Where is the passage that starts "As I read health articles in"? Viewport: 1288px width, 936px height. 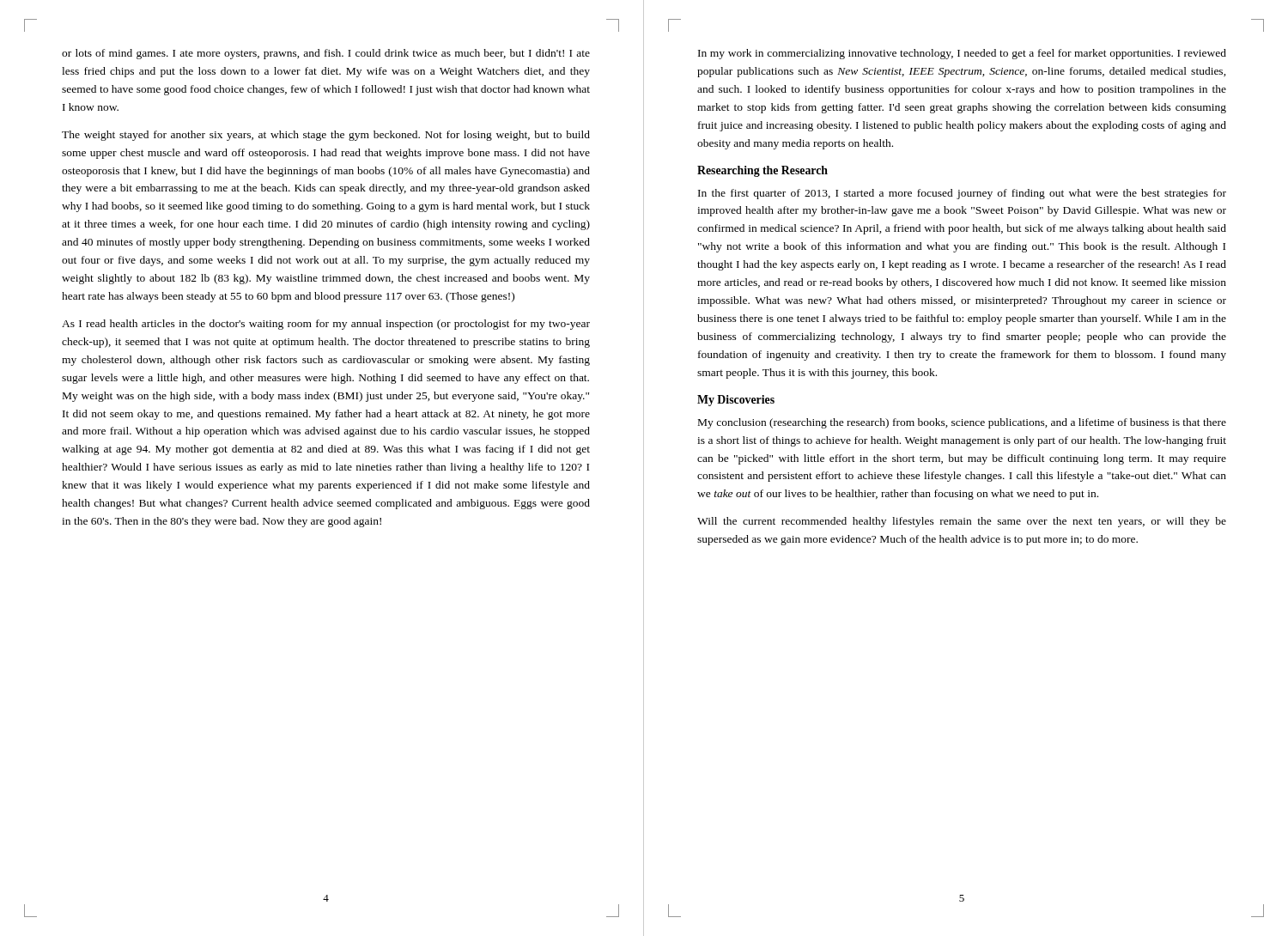[326, 422]
